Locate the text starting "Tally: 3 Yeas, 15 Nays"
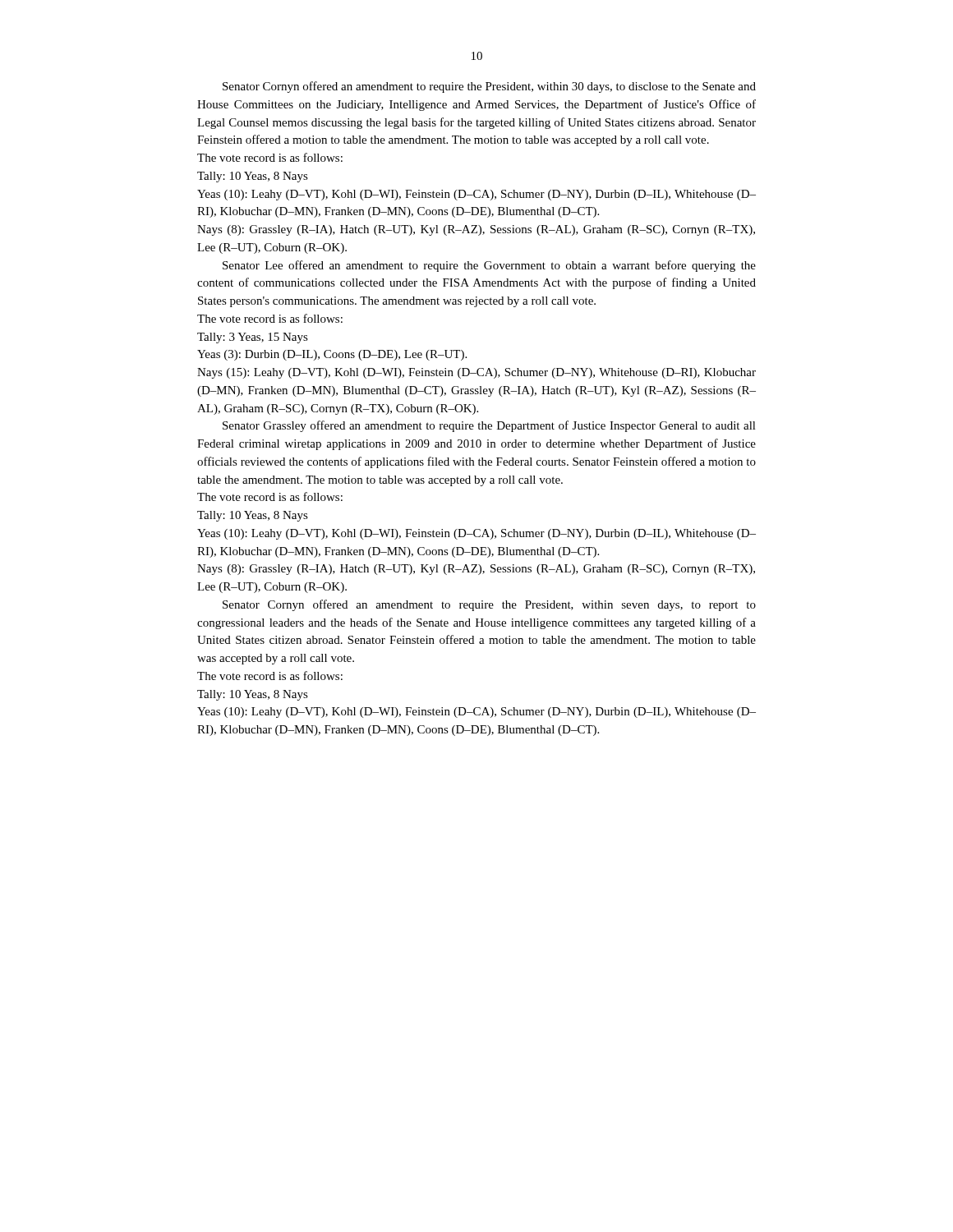This screenshot has height=1232, width=953. point(253,336)
